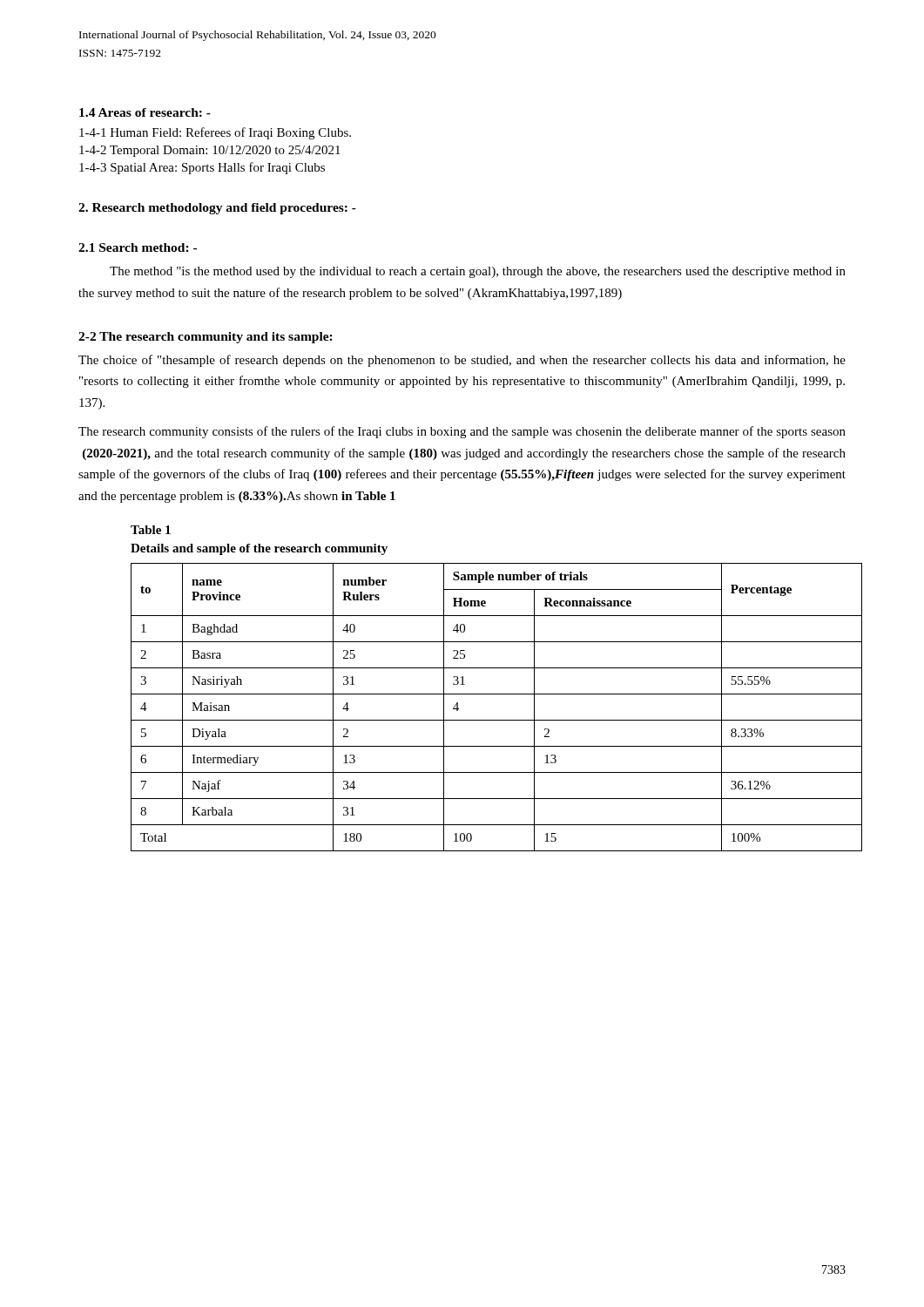Locate the table
This screenshot has width=924, height=1307.
475,707
